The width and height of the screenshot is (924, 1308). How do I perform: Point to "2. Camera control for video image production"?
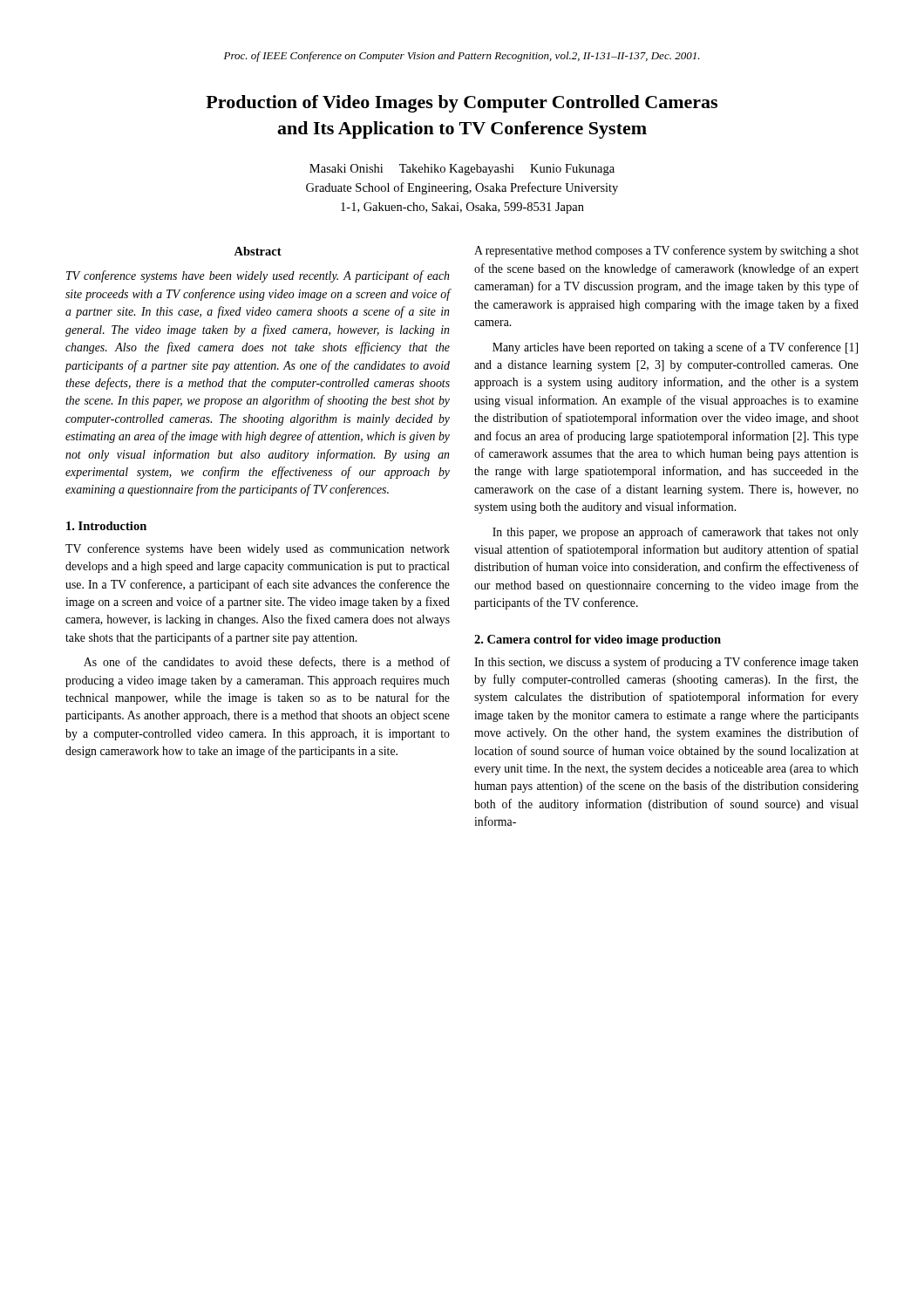pyautogui.click(x=598, y=639)
